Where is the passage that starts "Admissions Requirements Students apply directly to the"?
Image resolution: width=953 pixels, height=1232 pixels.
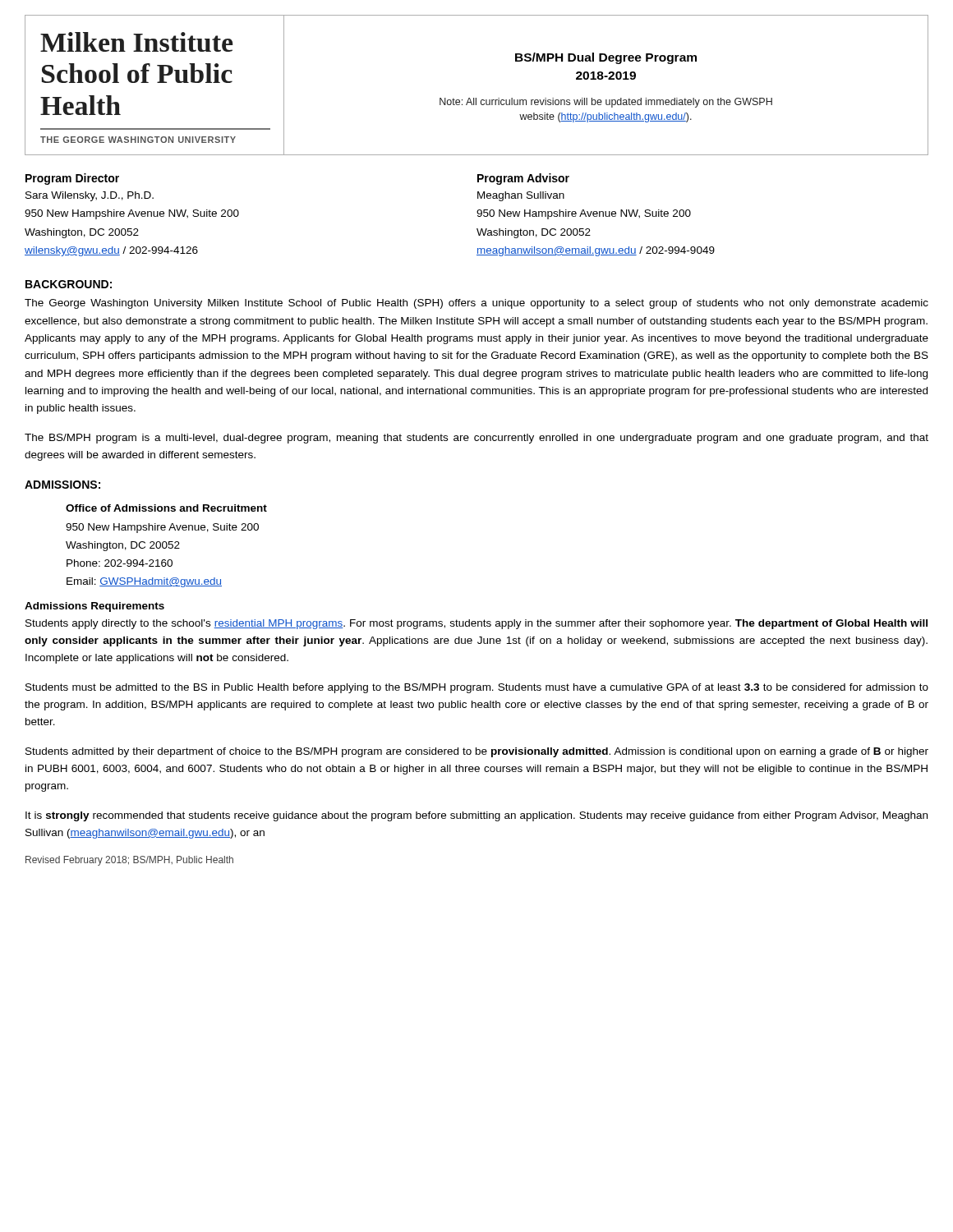[476, 633]
